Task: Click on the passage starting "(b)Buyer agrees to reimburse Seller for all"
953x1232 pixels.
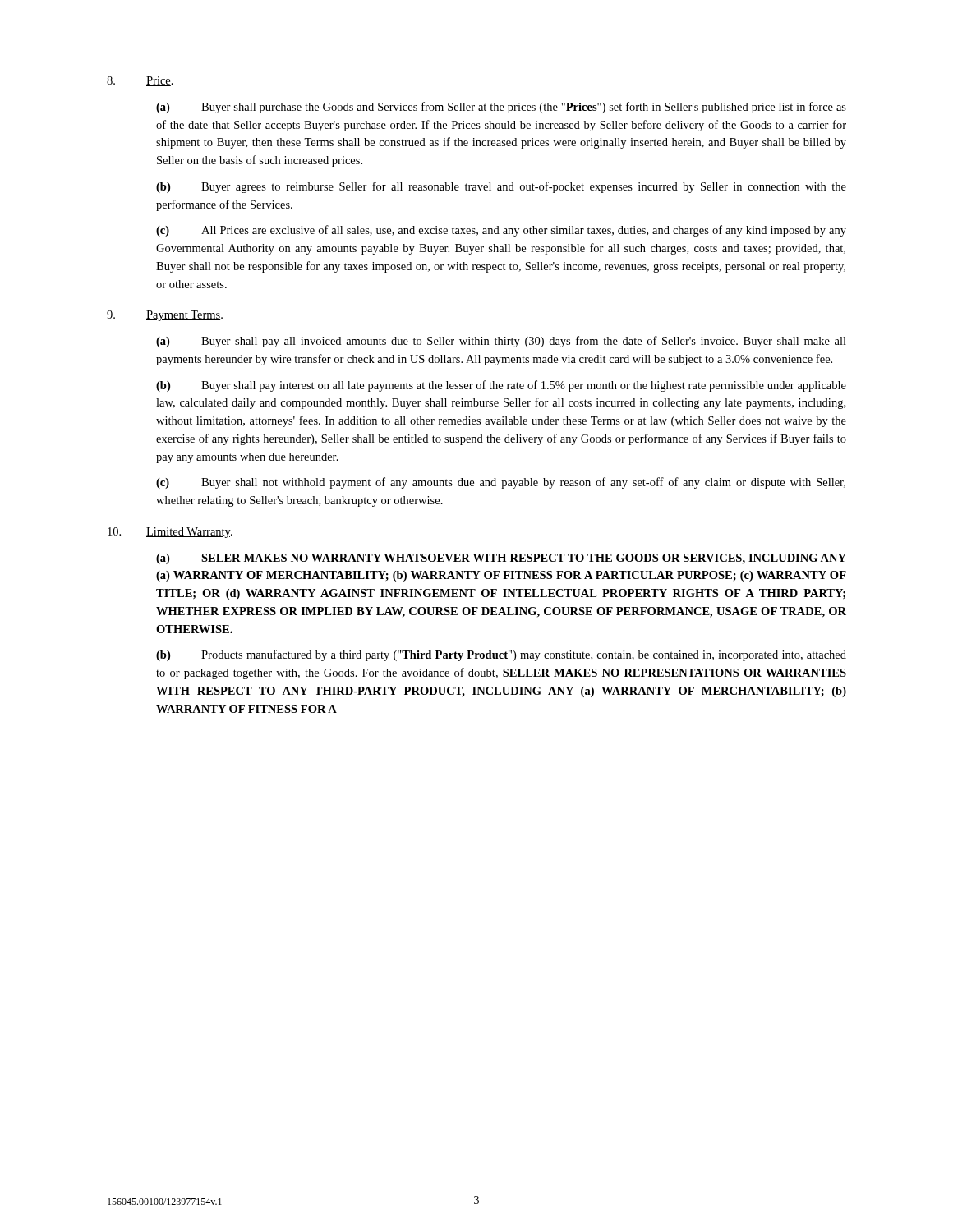Action: point(501,194)
